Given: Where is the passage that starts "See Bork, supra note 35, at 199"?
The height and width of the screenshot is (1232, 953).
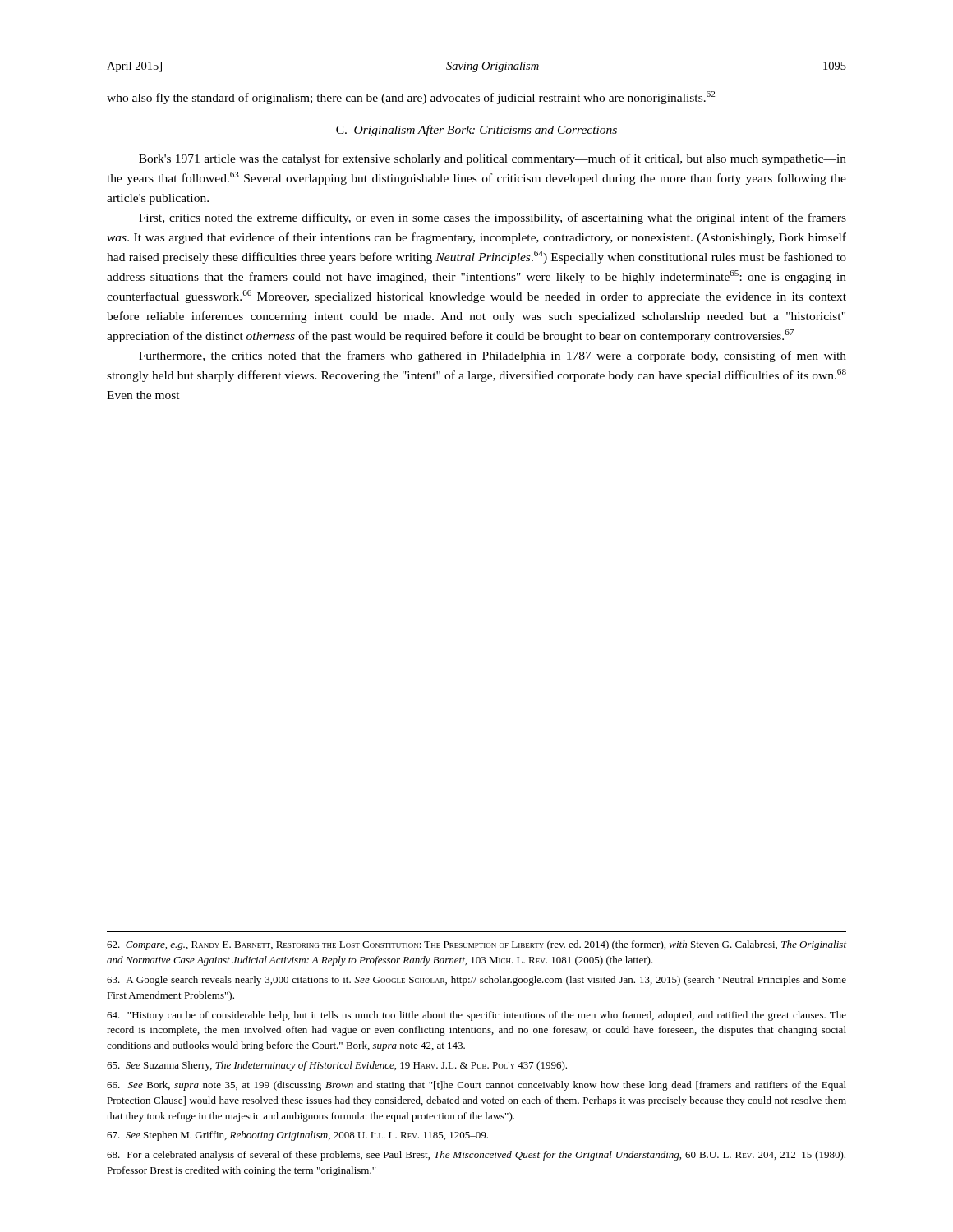Looking at the screenshot, I should 476,1100.
